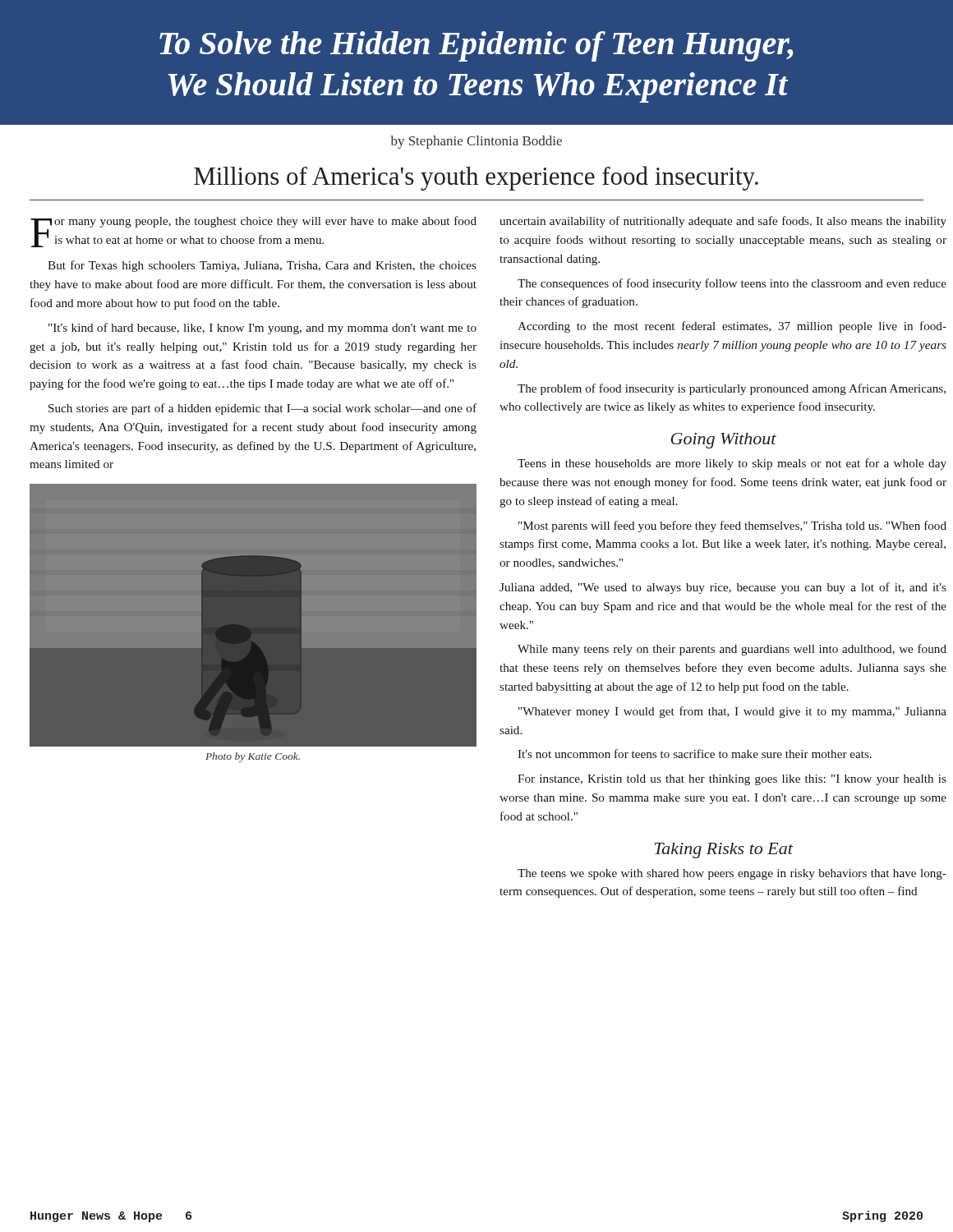Find the text block that says ""It's kind of hard"
Screen dimensions: 1232x953
coord(253,355)
